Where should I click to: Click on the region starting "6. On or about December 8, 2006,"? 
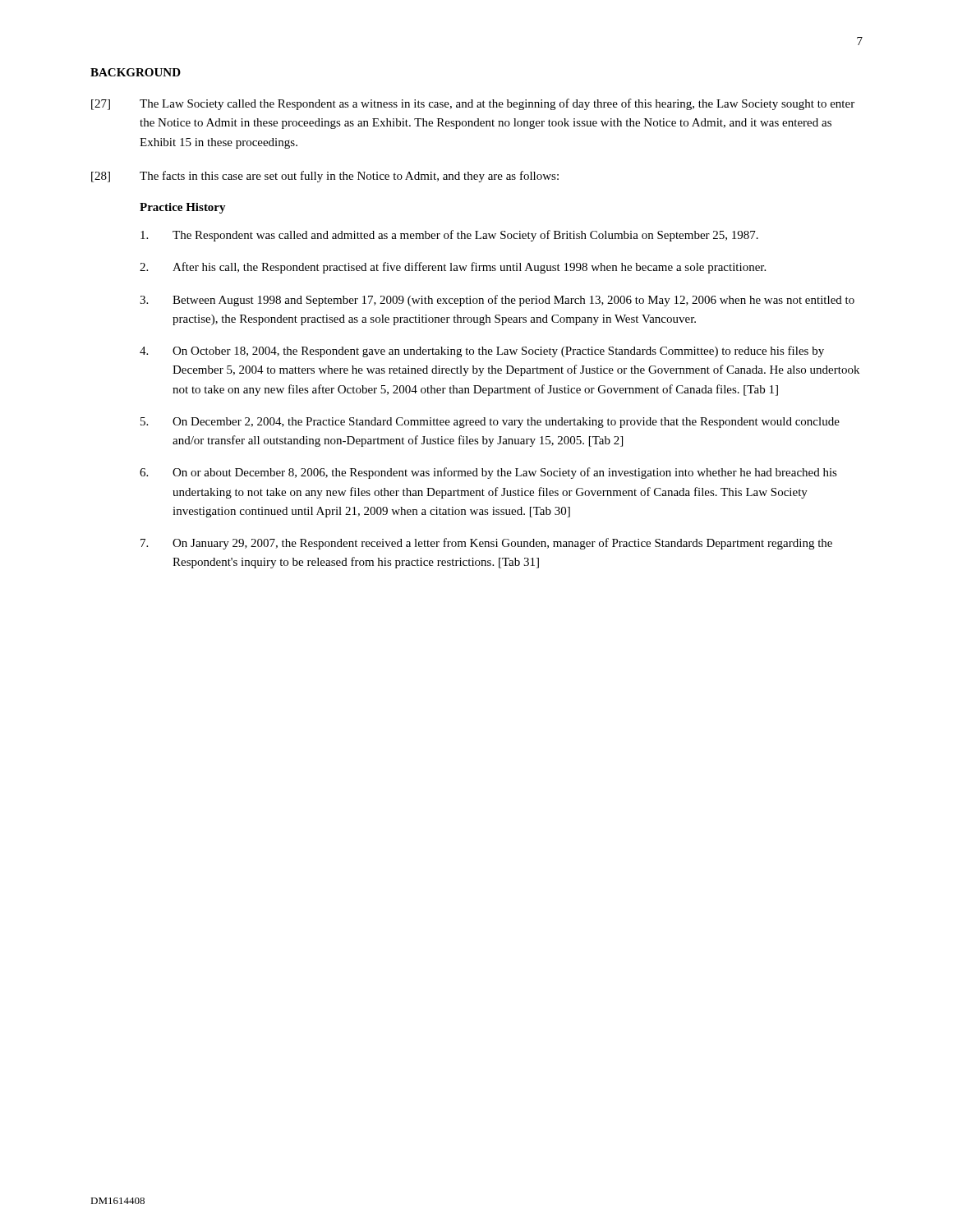tap(501, 492)
